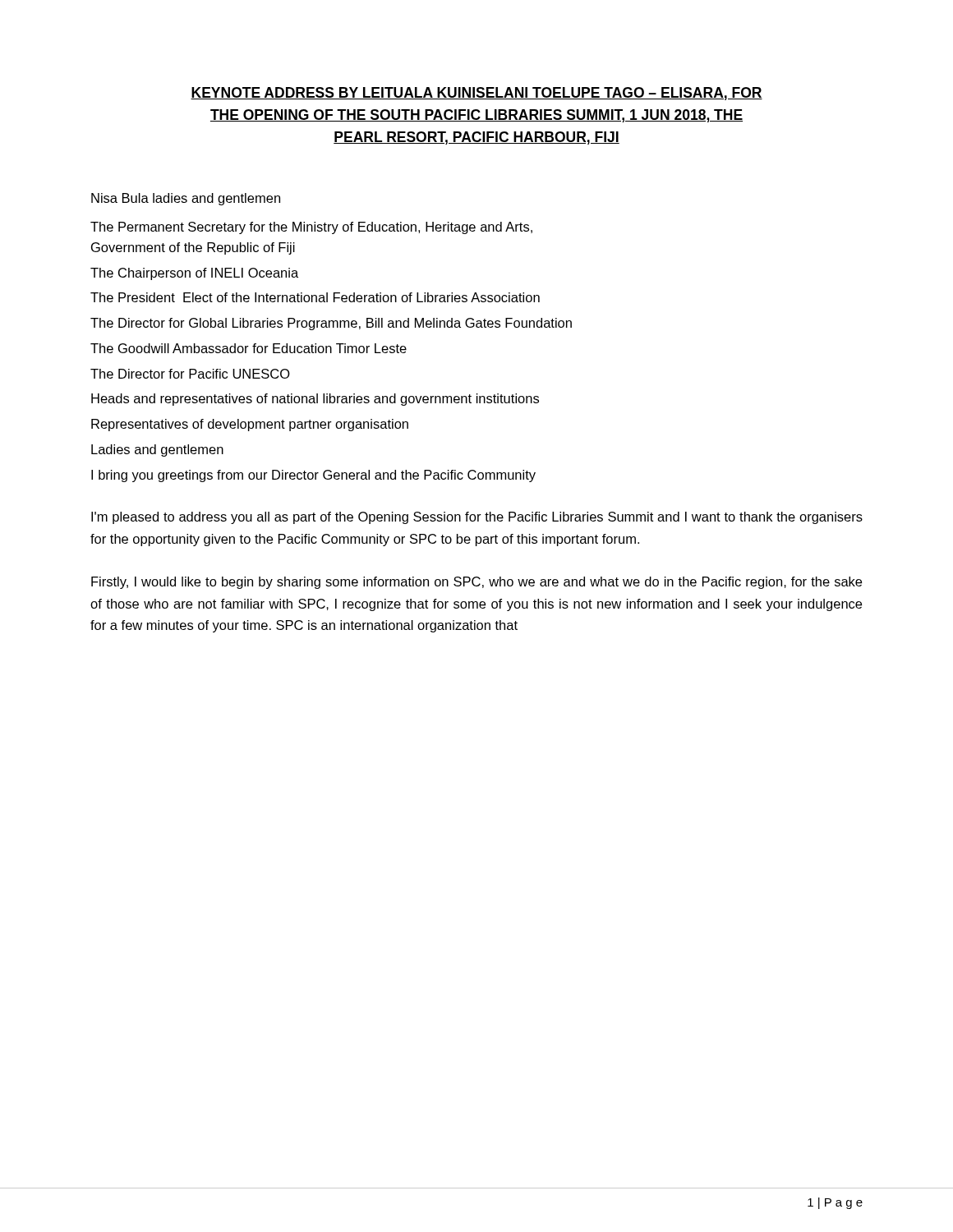Navigate to the element starting "Representatives of development partner organisation"

pos(250,424)
